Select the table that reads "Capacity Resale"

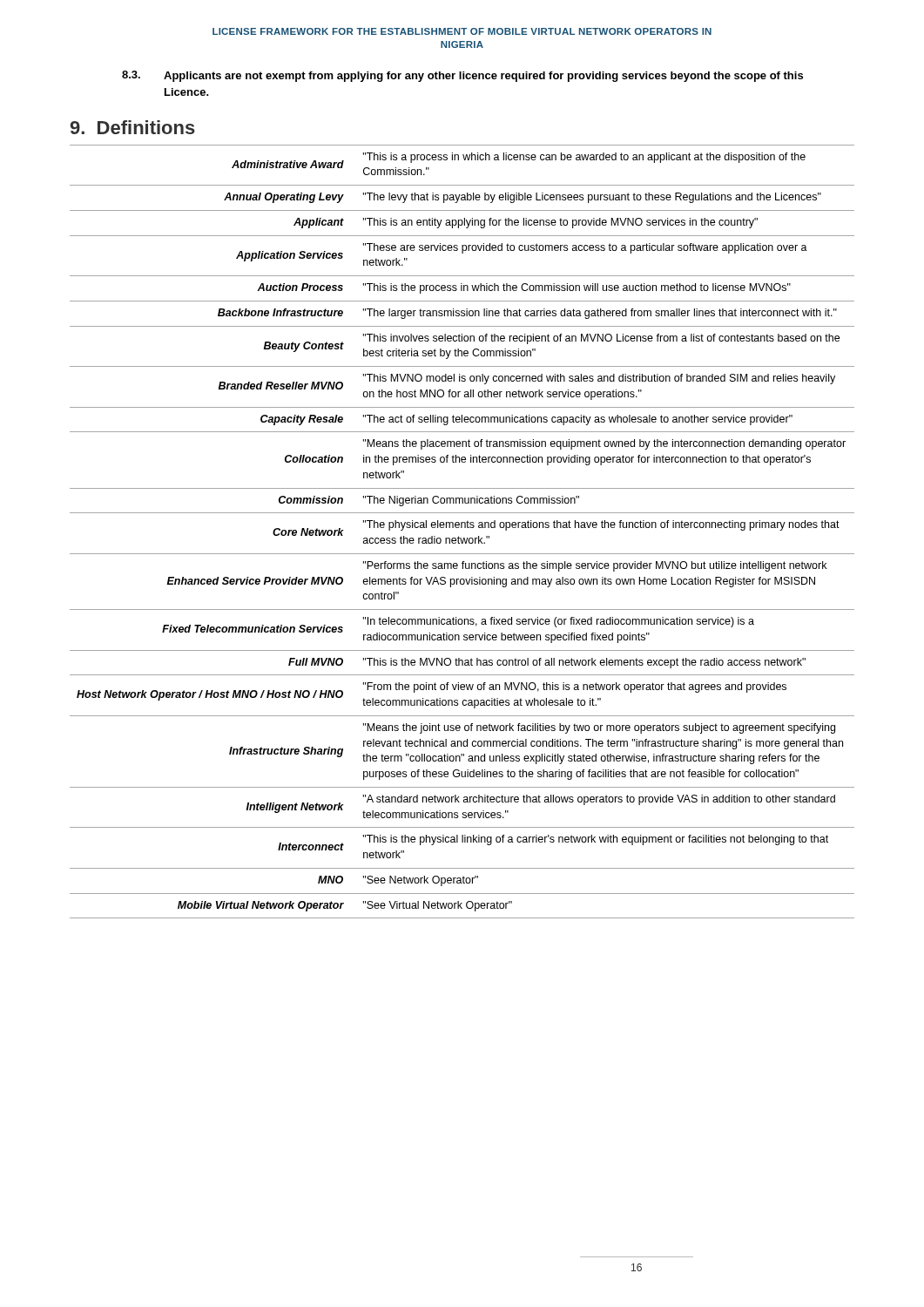(462, 532)
